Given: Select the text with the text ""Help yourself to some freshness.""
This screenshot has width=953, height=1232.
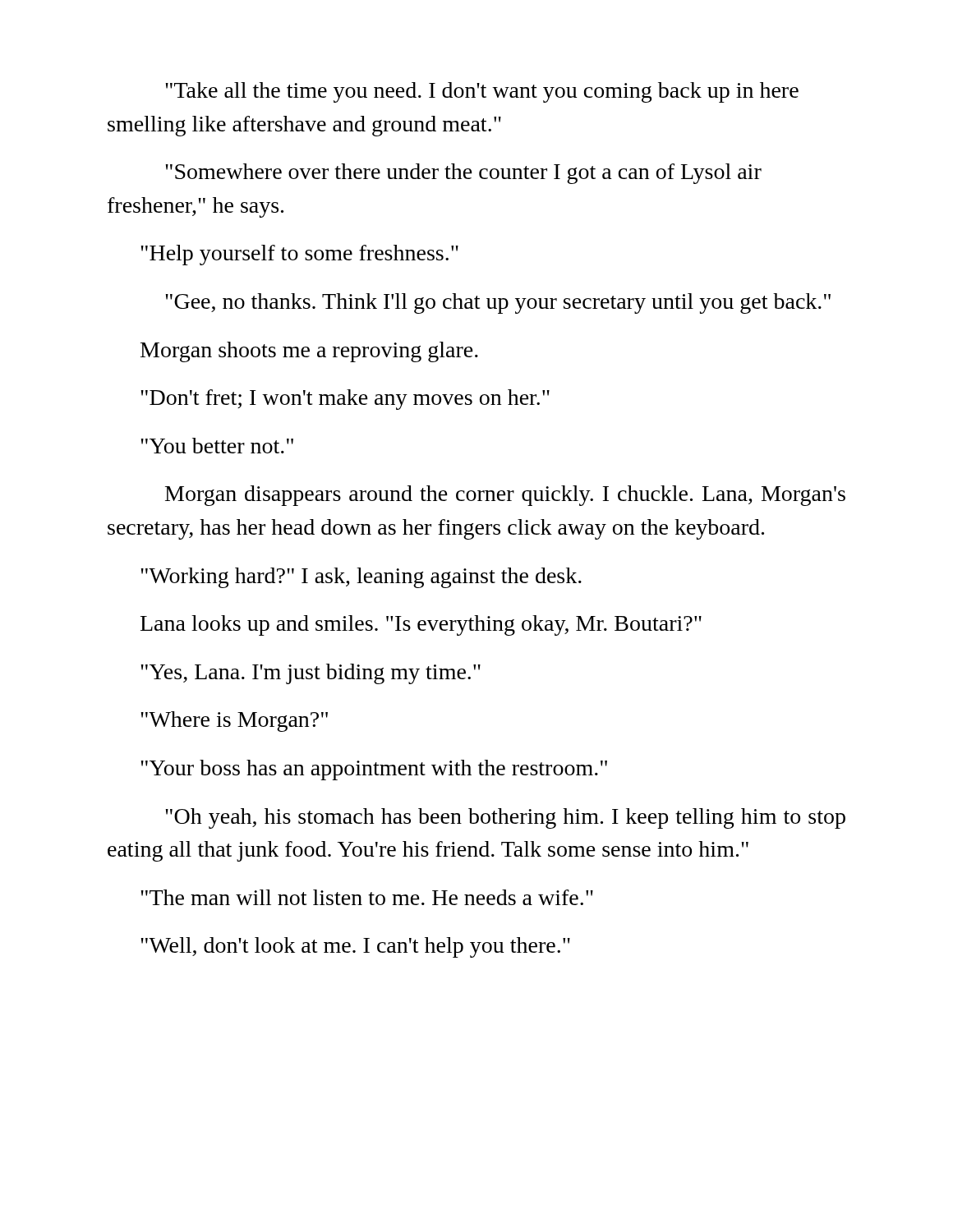Looking at the screenshot, I should pos(299,255).
